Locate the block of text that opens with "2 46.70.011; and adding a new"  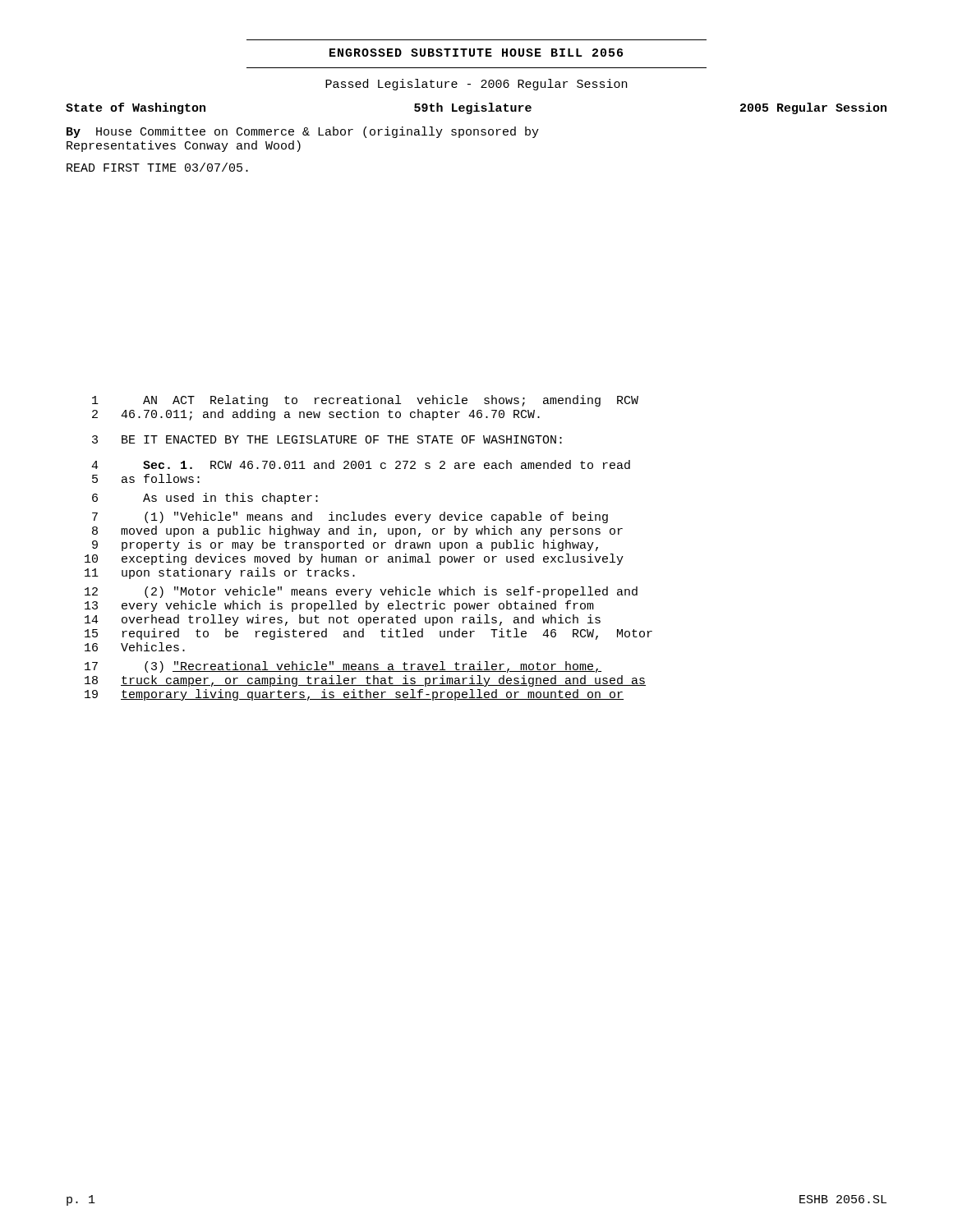pos(476,415)
